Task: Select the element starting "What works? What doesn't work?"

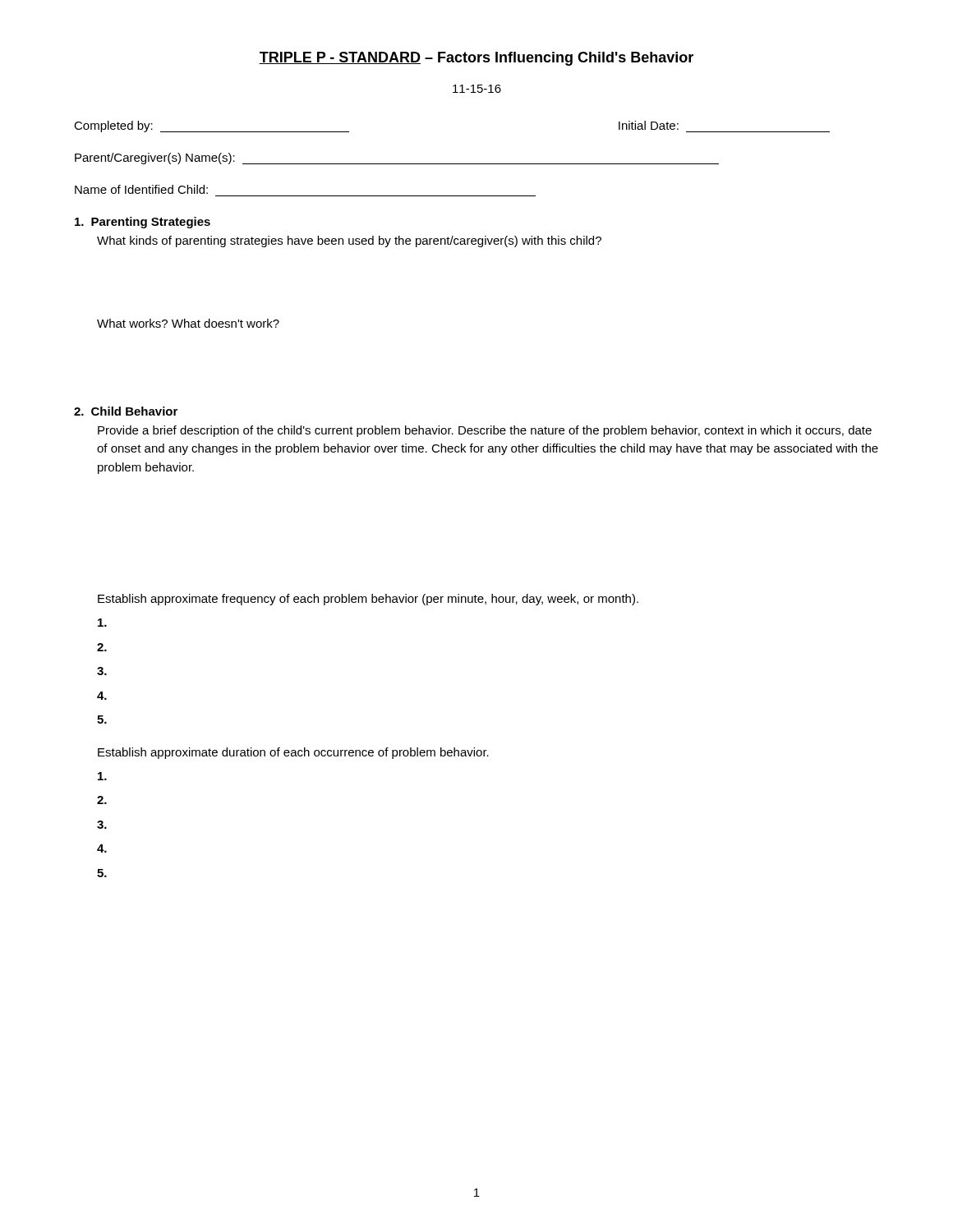Action: pyautogui.click(x=188, y=323)
